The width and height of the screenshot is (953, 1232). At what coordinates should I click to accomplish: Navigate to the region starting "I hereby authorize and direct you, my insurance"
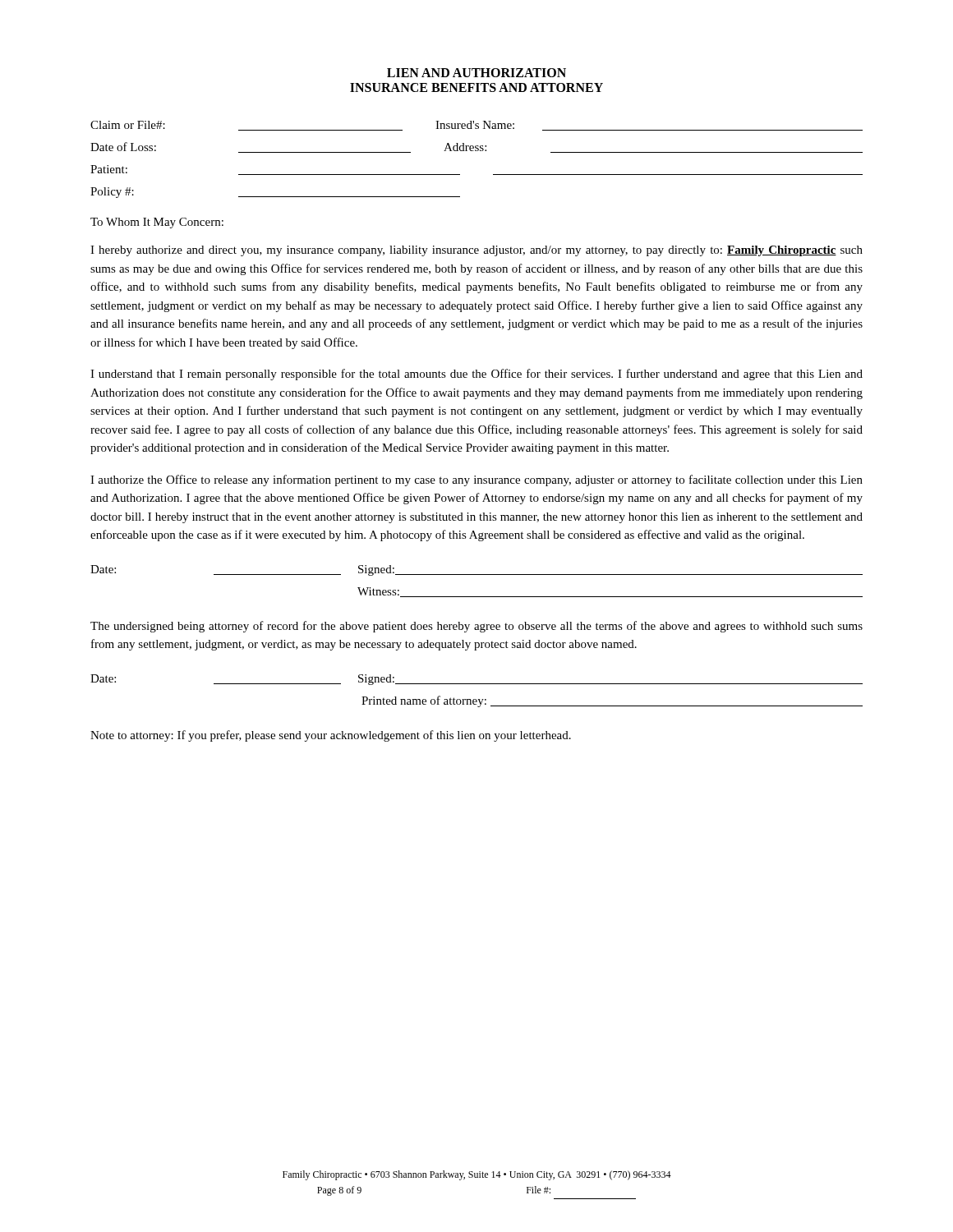pos(476,296)
